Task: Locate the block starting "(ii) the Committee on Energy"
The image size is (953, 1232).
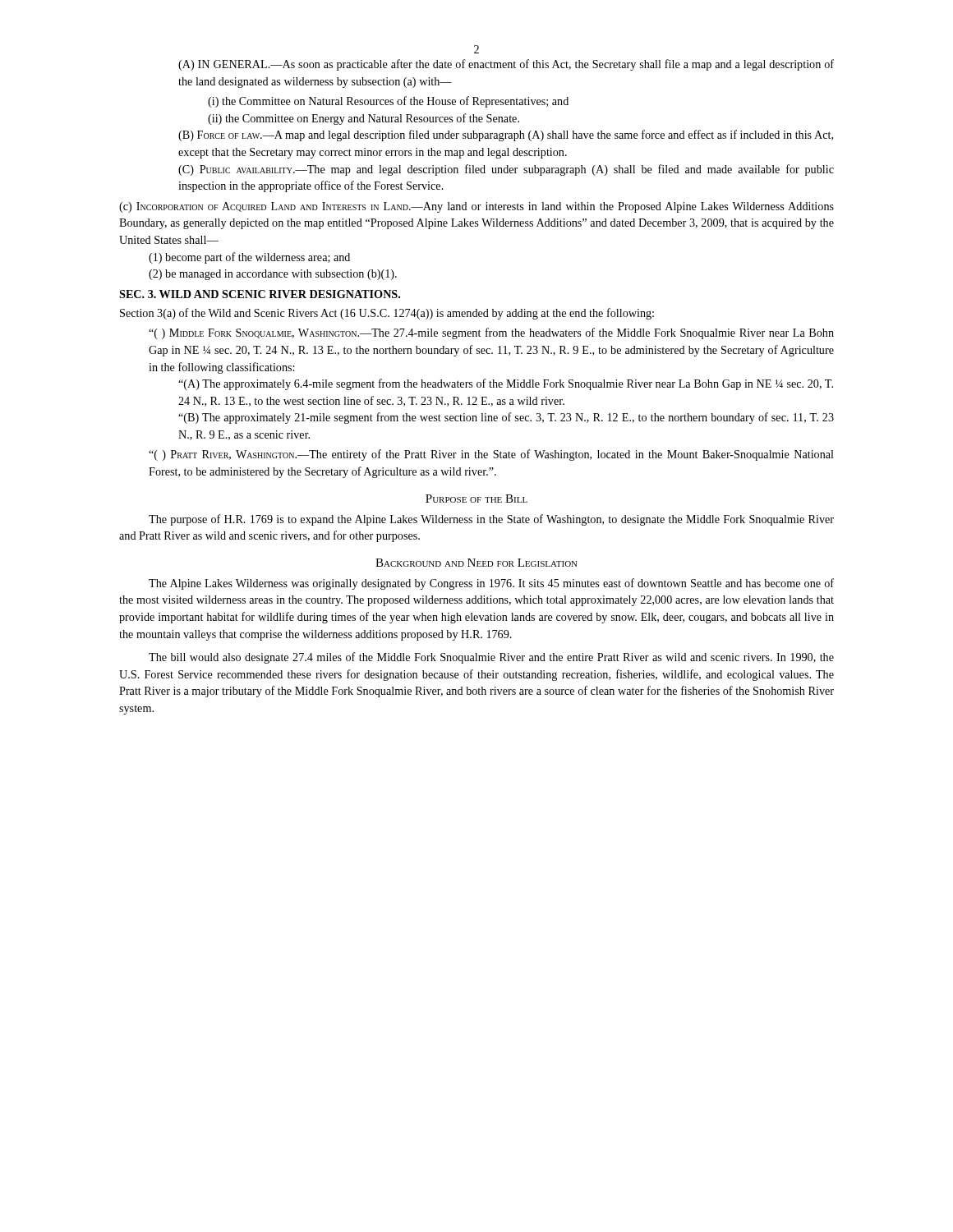Action: [476, 118]
